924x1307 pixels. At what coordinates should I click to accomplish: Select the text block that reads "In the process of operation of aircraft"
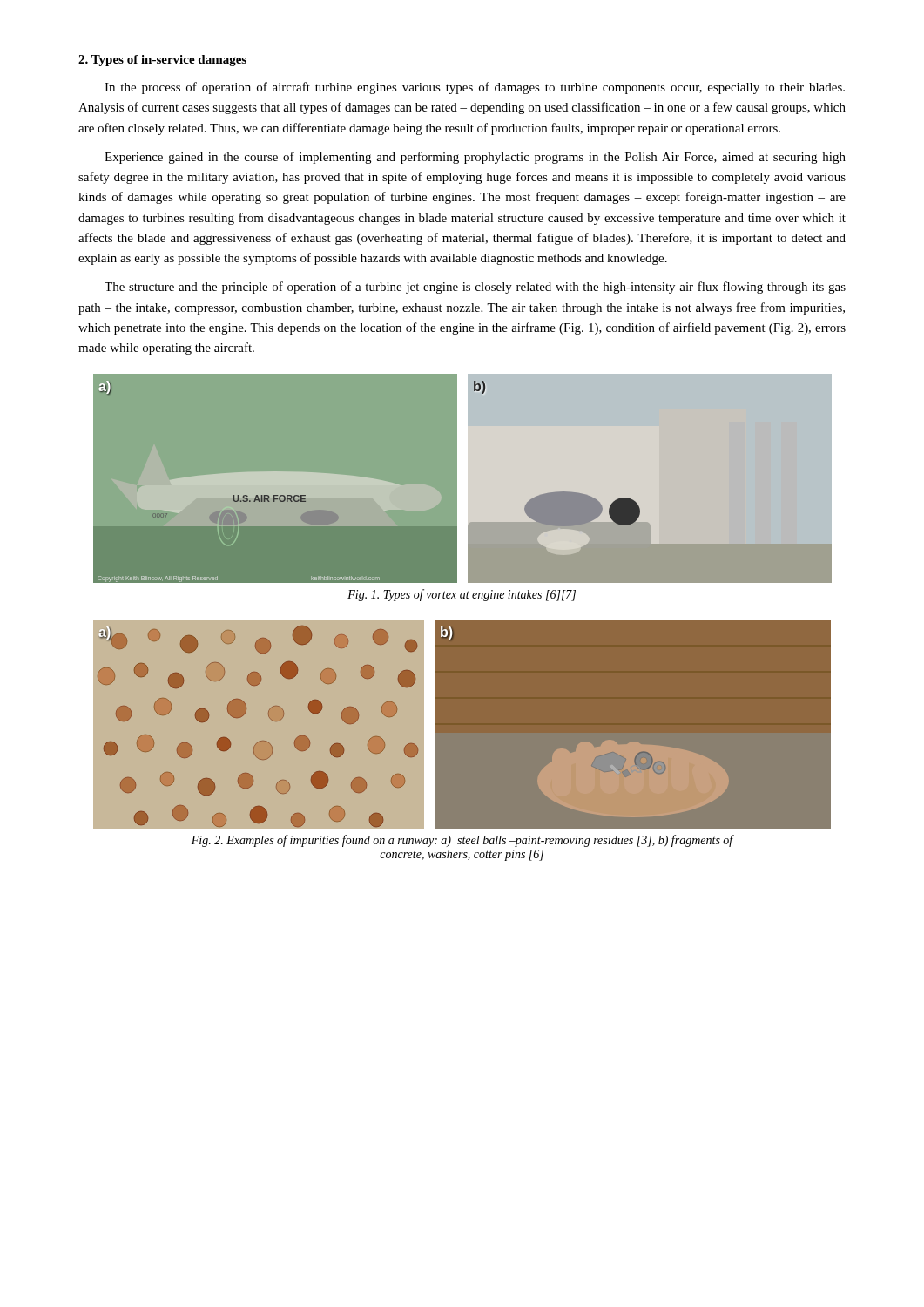(x=462, y=107)
